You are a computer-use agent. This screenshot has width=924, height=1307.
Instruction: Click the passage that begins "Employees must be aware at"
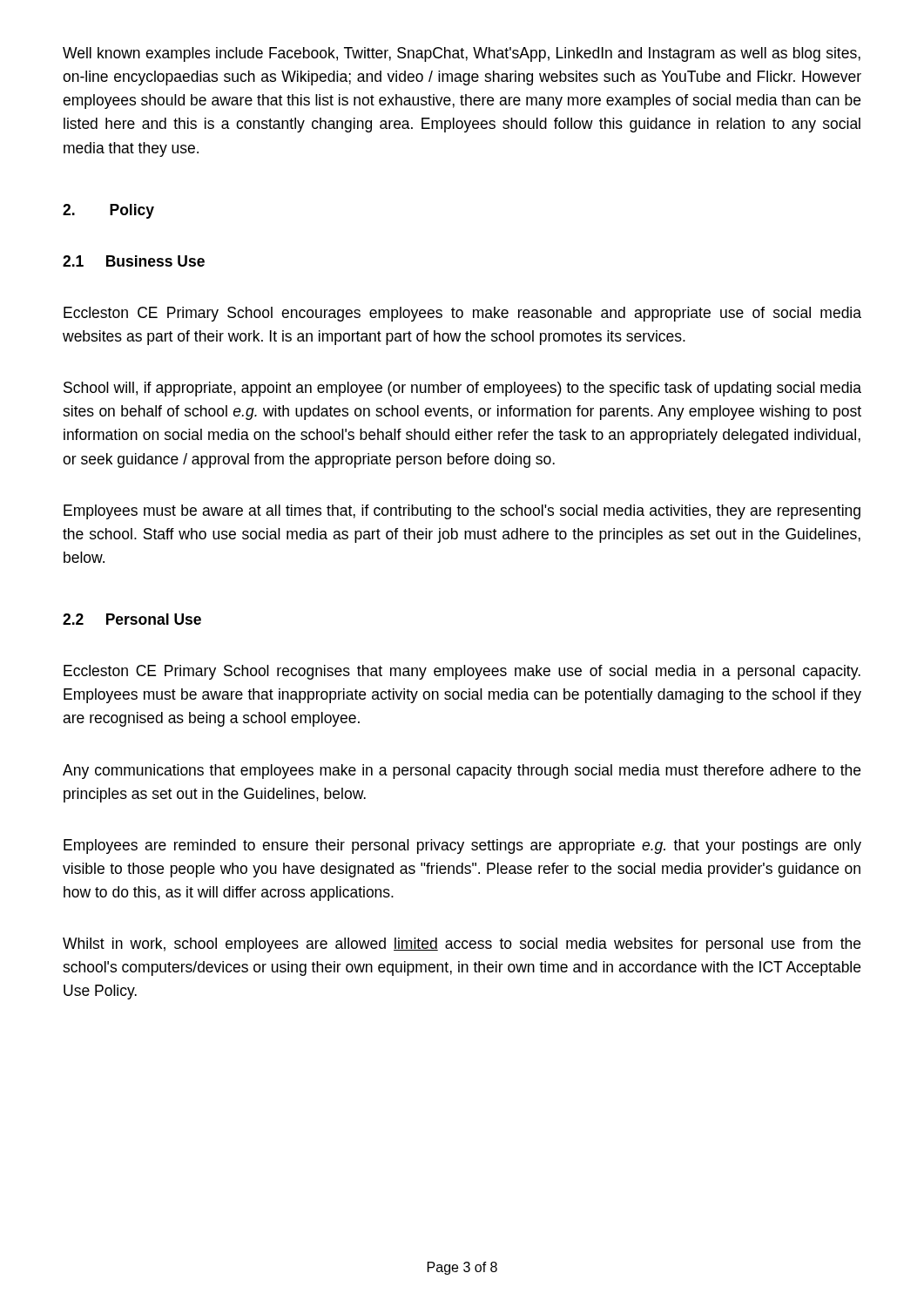(x=462, y=534)
